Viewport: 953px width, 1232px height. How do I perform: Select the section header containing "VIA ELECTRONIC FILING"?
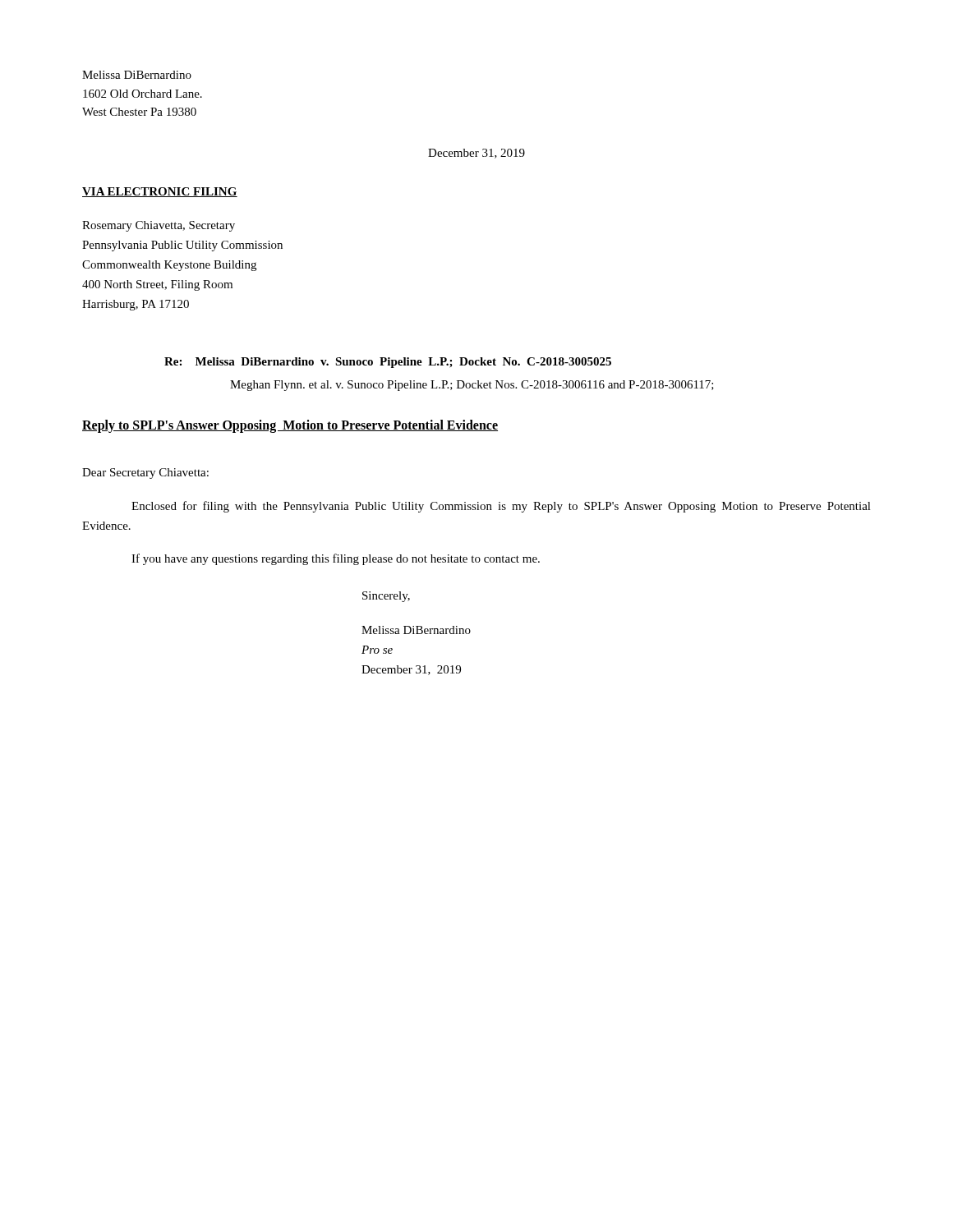pos(160,191)
